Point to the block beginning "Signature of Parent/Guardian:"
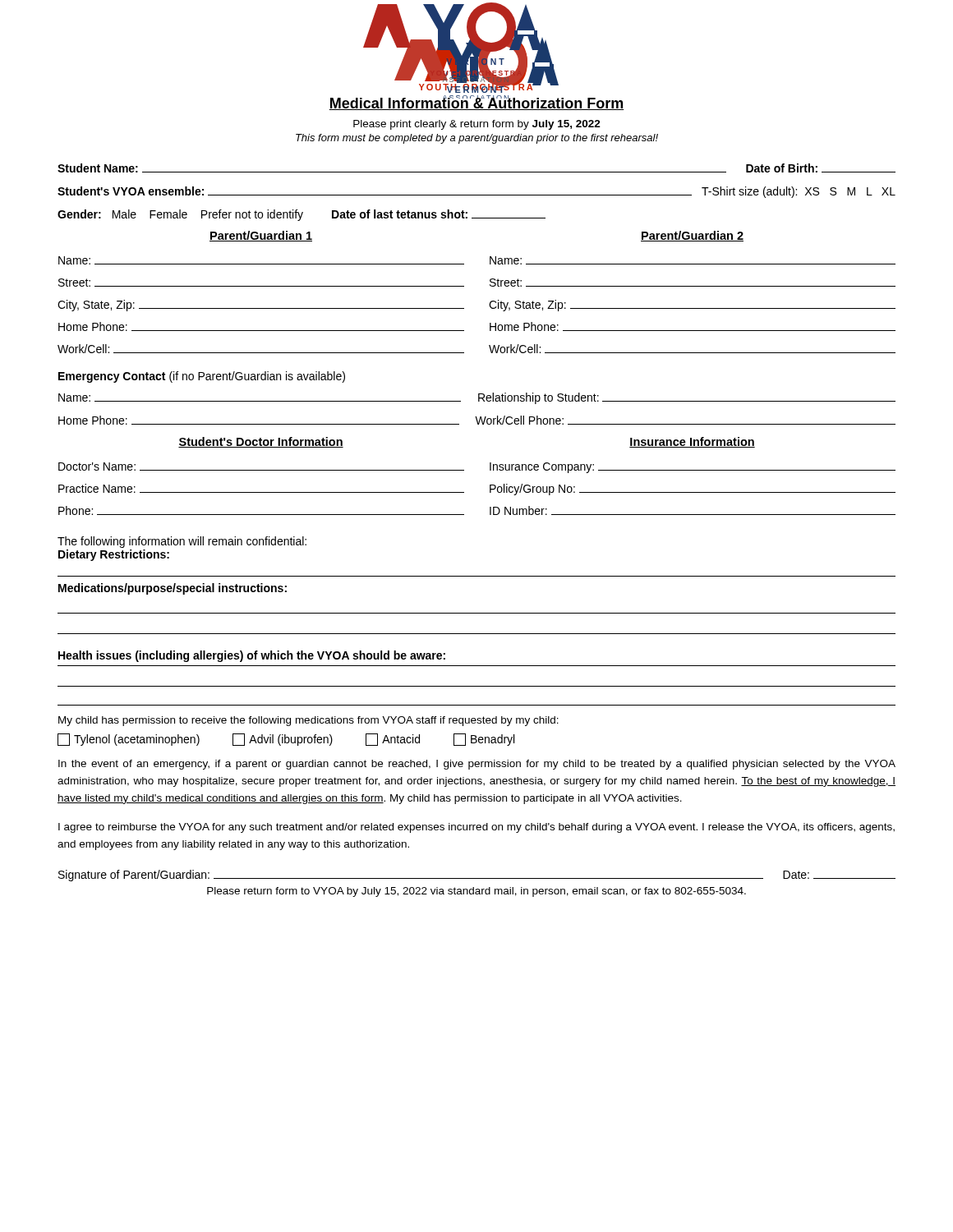953x1232 pixels. 476,873
